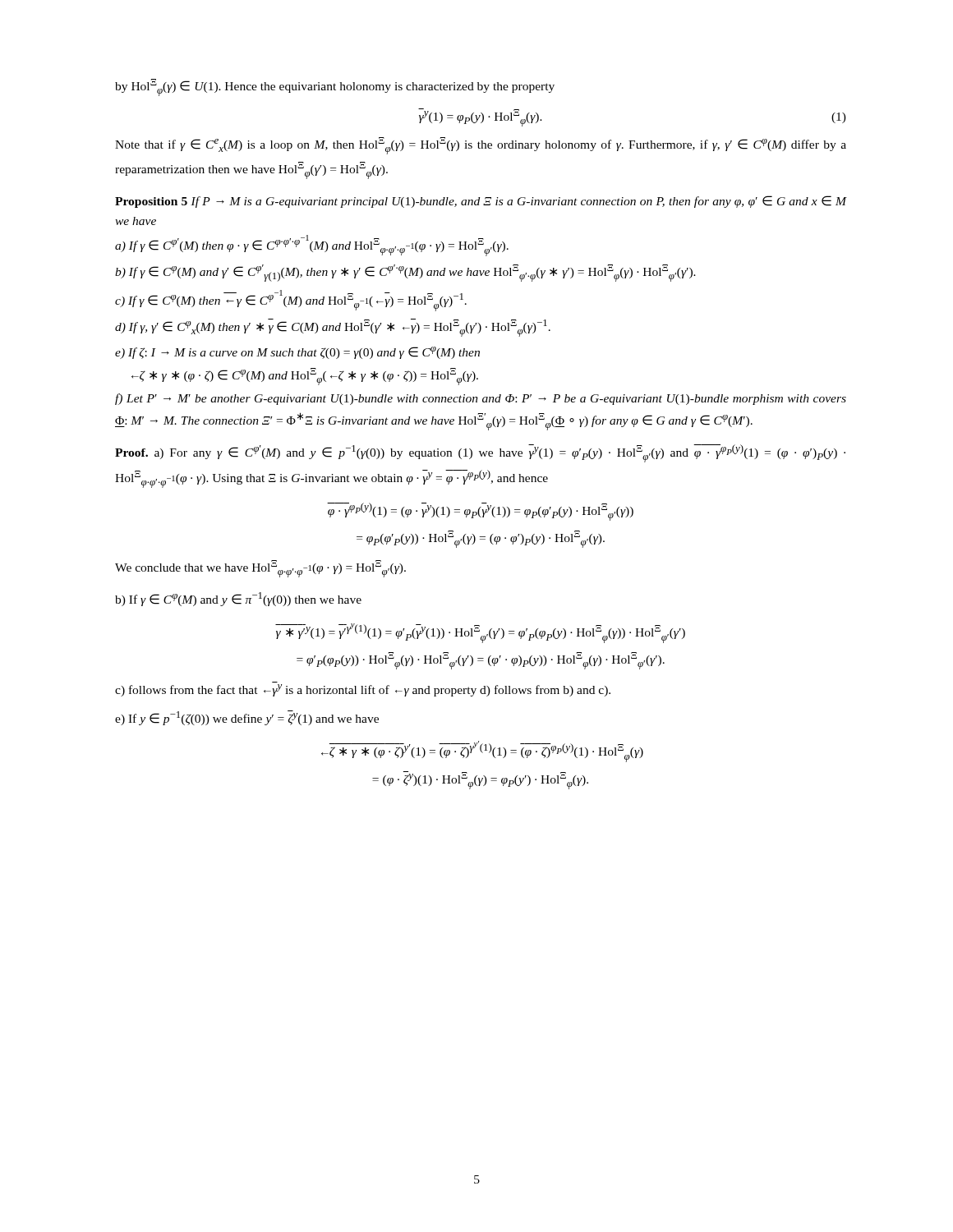Image resolution: width=953 pixels, height=1232 pixels.
Task: Click on the formula that says "γy(1) = φP(y) · HolΞφ(γ). (1)"
Action: point(481,117)
